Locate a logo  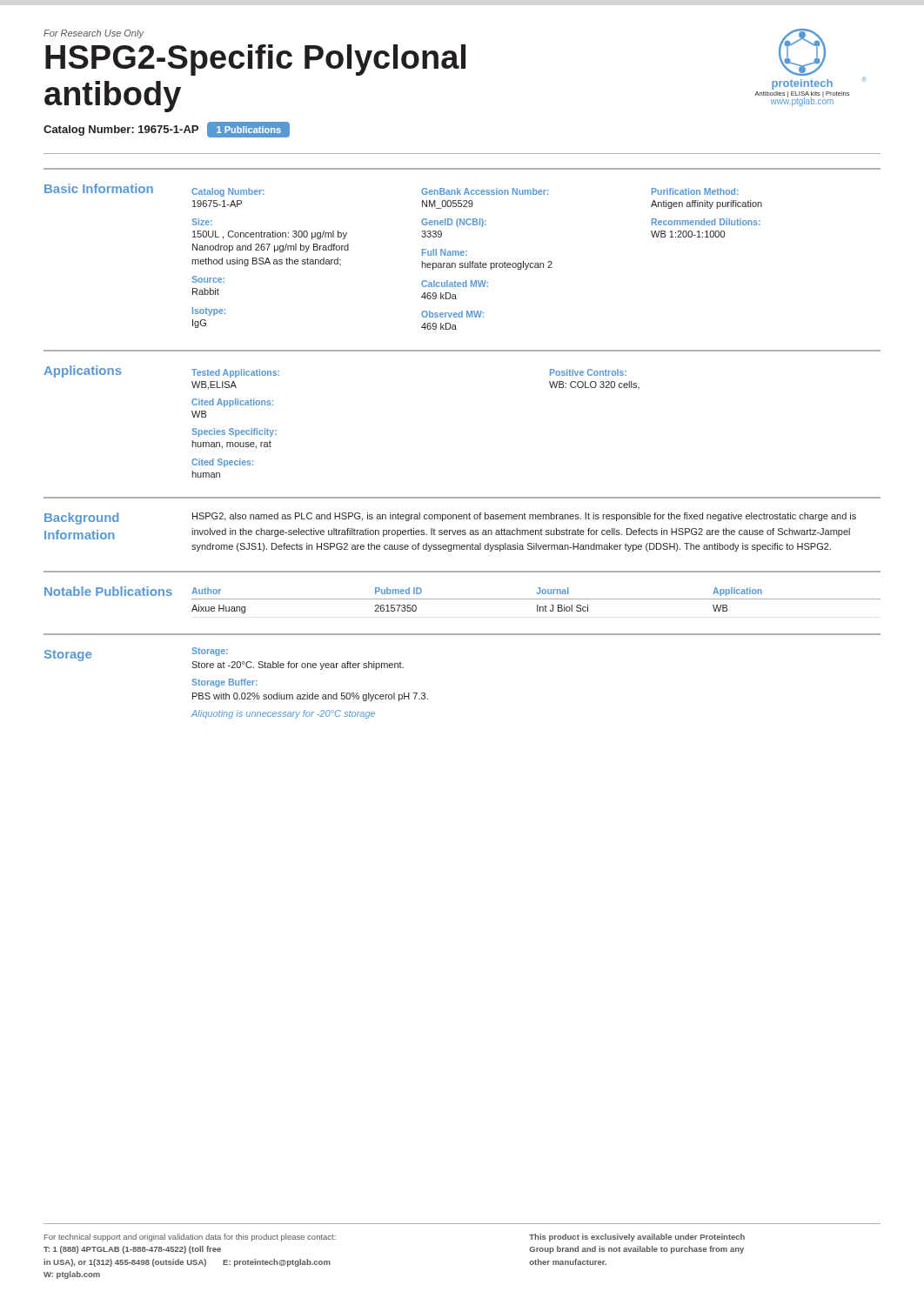click(802, 67)
